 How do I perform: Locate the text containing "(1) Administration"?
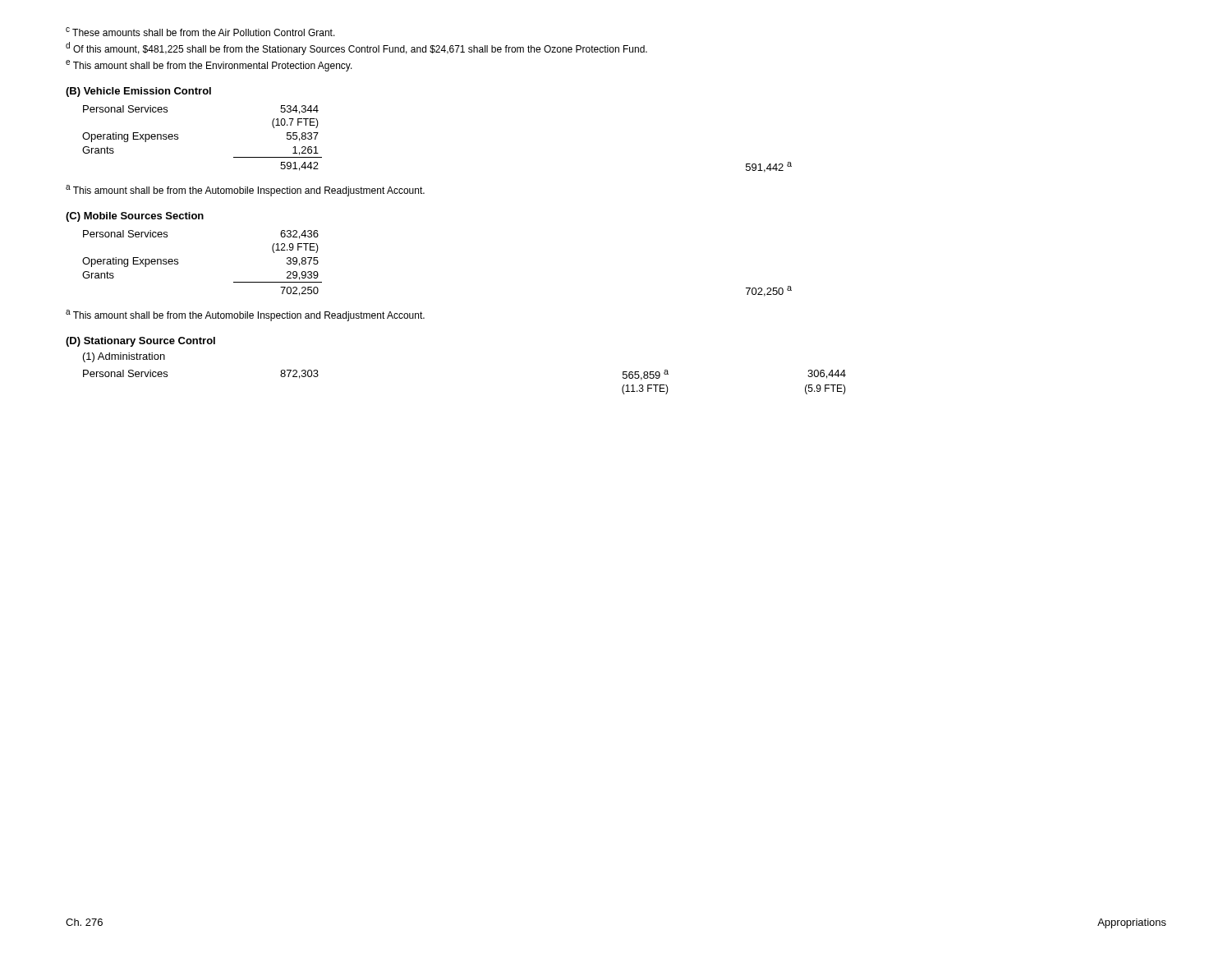click(124, 356)
